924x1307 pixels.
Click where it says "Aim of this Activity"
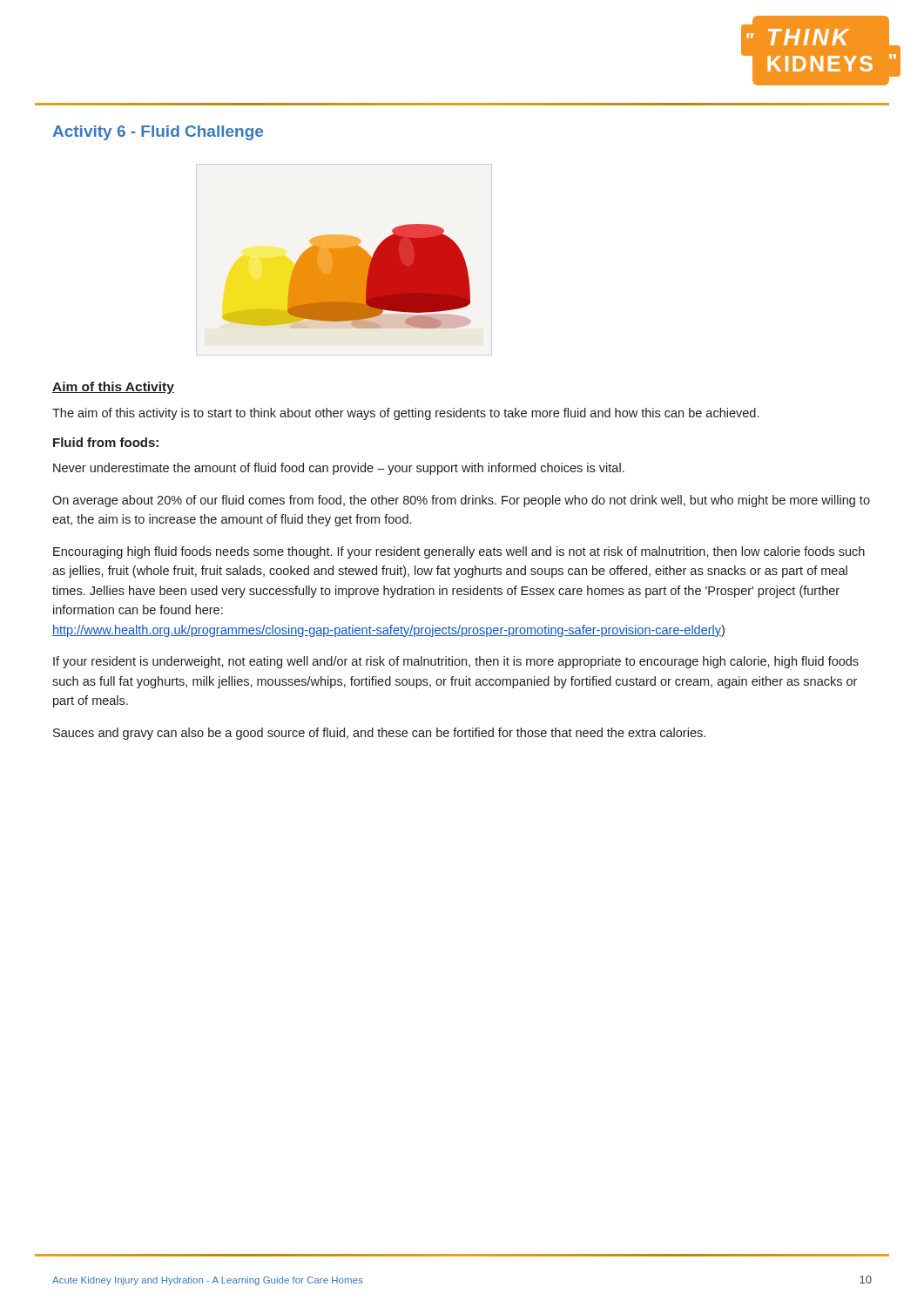pos(113,388)
